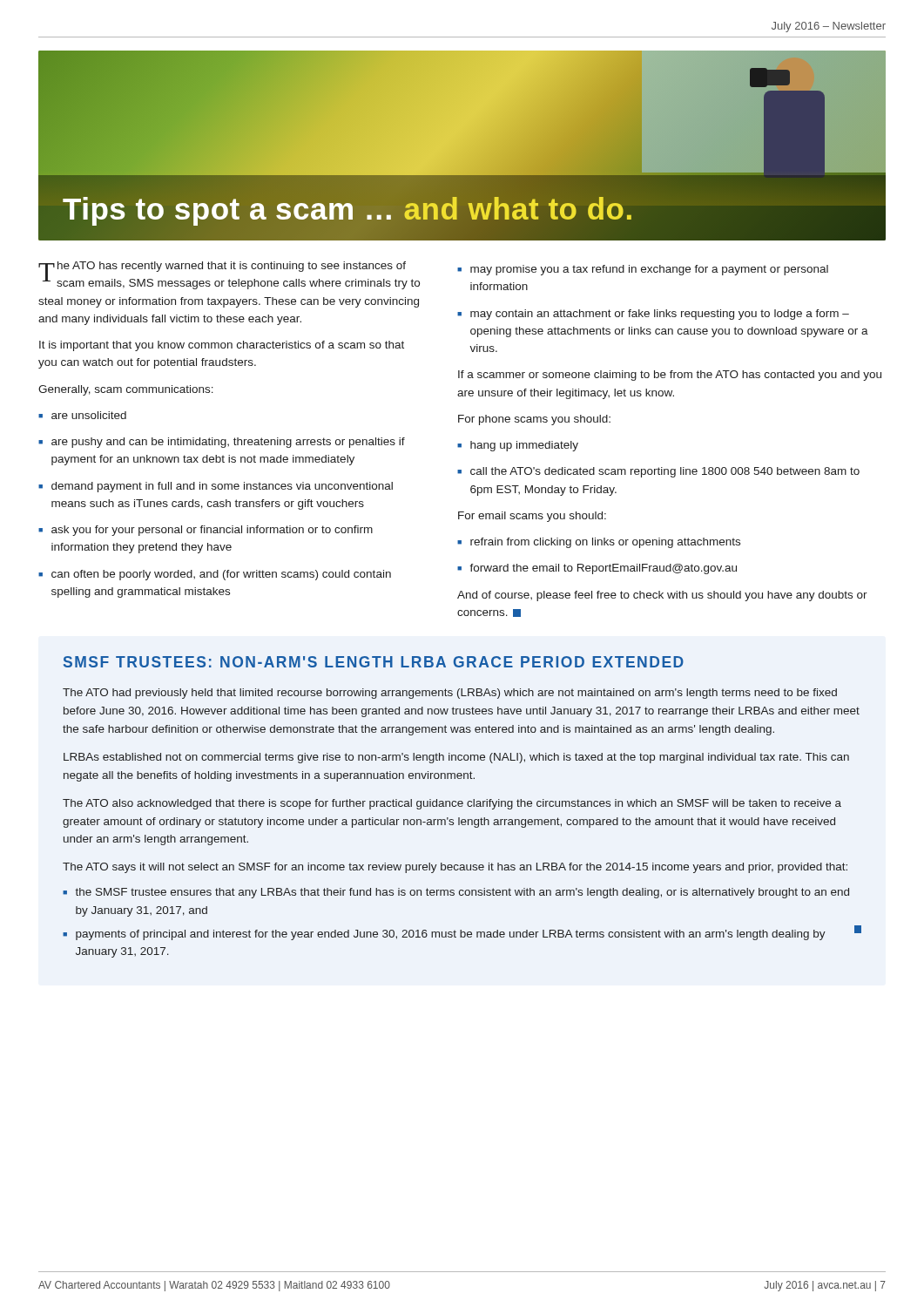The height and width of the screenshot is (1307, 924).
Task: Locate the passage starting "Generally, scam communications:"
Action: click(x=126, y=390)
